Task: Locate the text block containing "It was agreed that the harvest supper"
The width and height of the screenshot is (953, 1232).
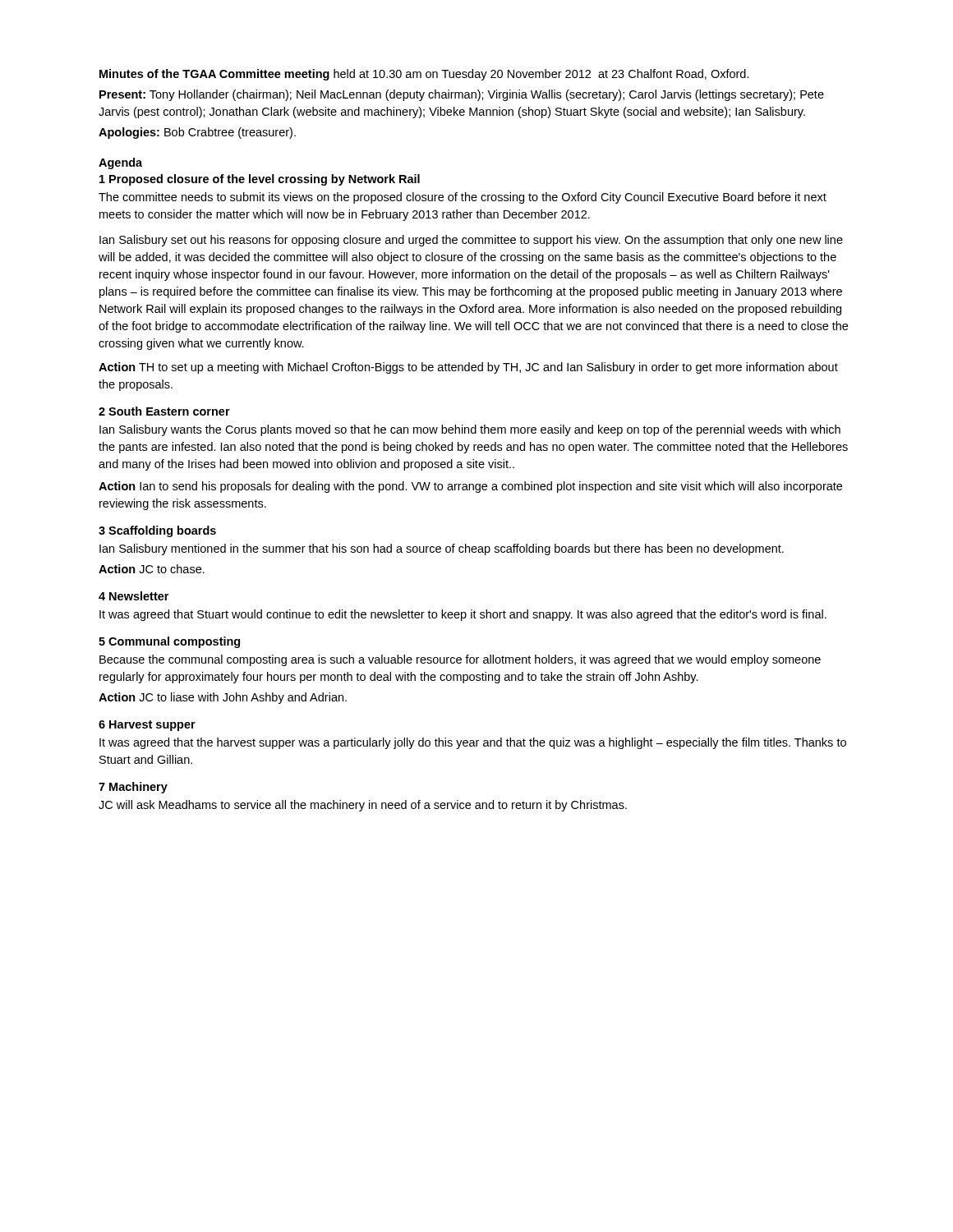Action: tap(473, 751)
